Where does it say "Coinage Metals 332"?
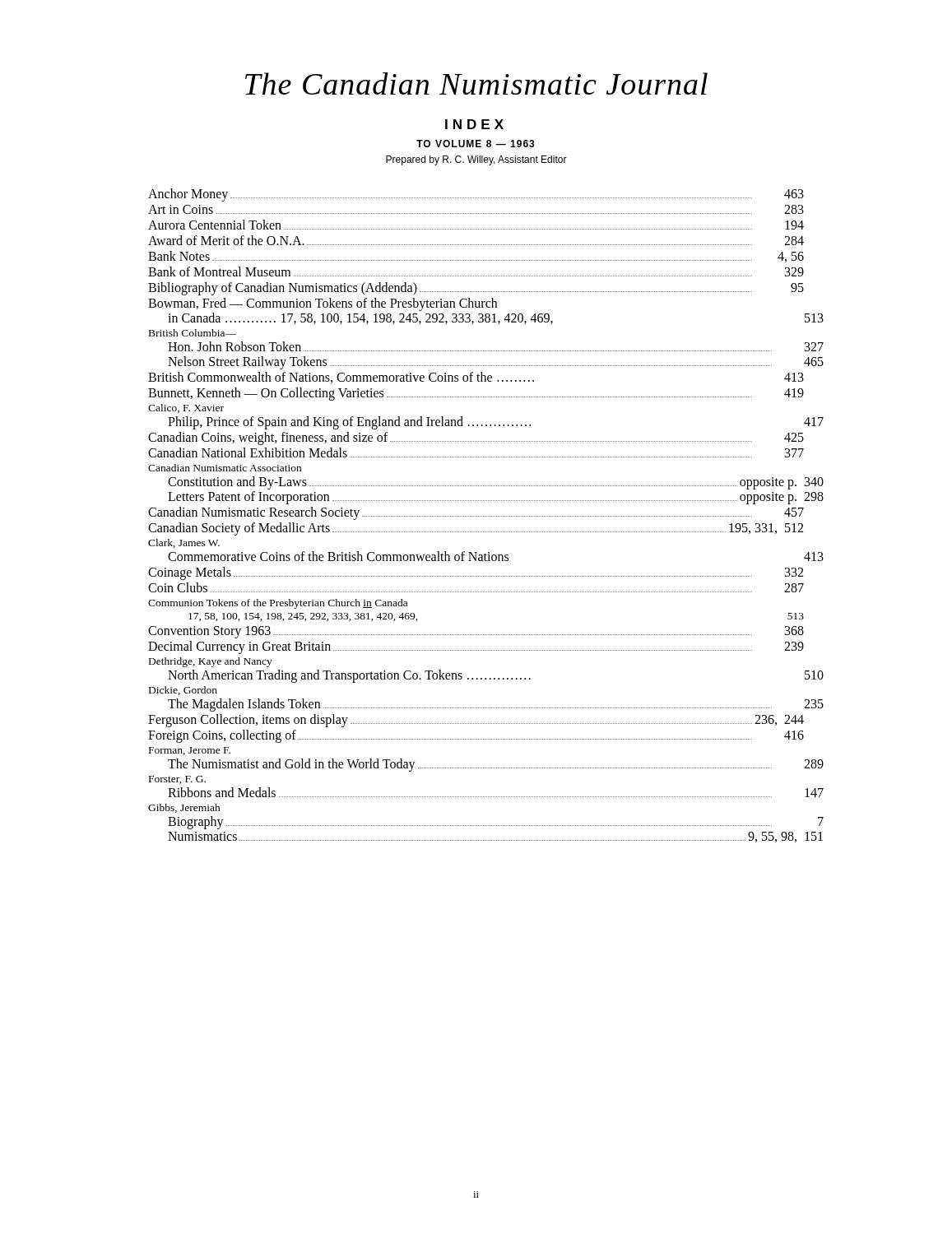 pyautogui.click(x=476, y=573)
